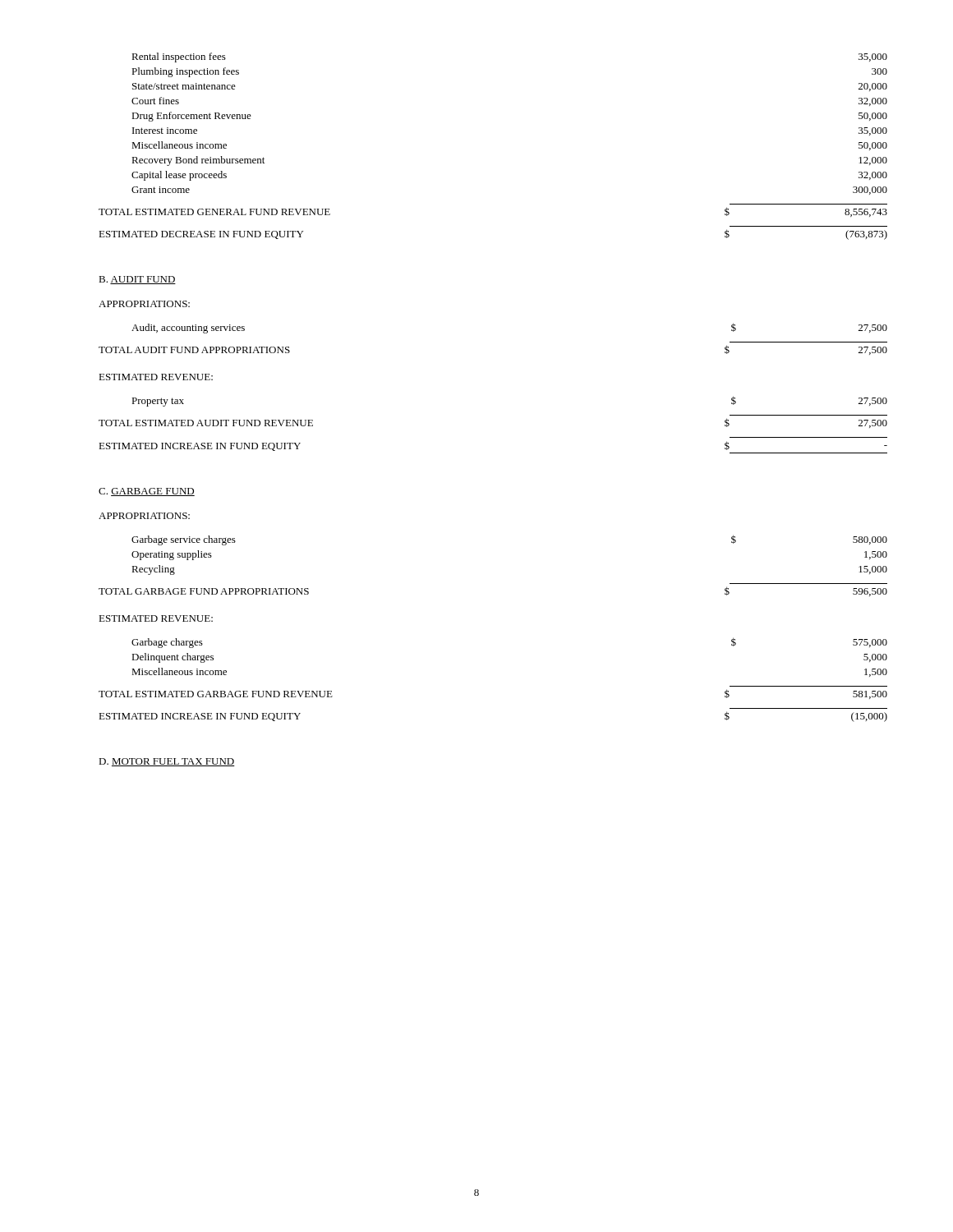
Task: Find the passage starting "TOTAL ESTIMATED GARBAGE FUND"
Action: 221,694
